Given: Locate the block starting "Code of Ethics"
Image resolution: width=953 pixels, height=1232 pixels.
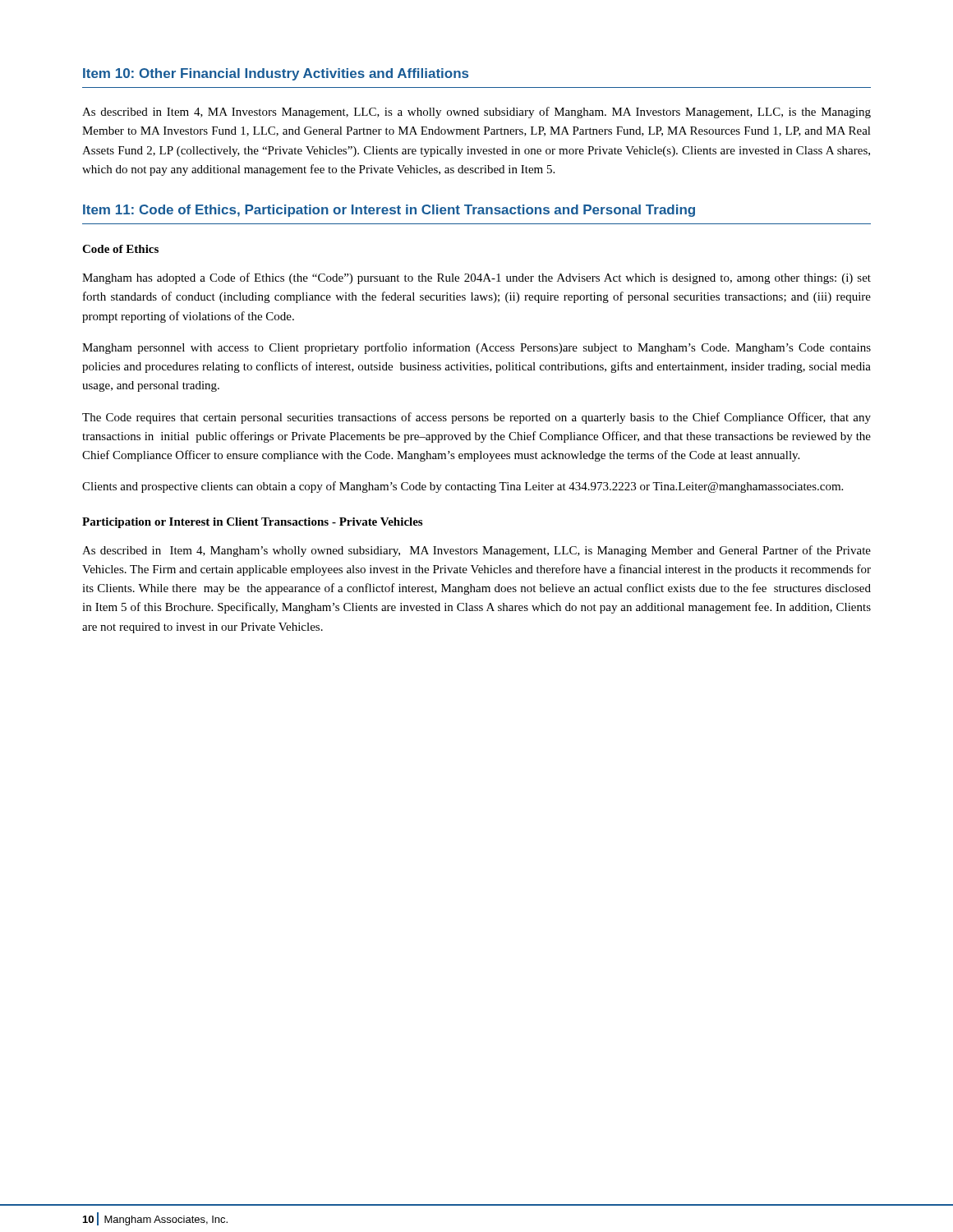Looking at the screenshot, I should tap(120, 249).
